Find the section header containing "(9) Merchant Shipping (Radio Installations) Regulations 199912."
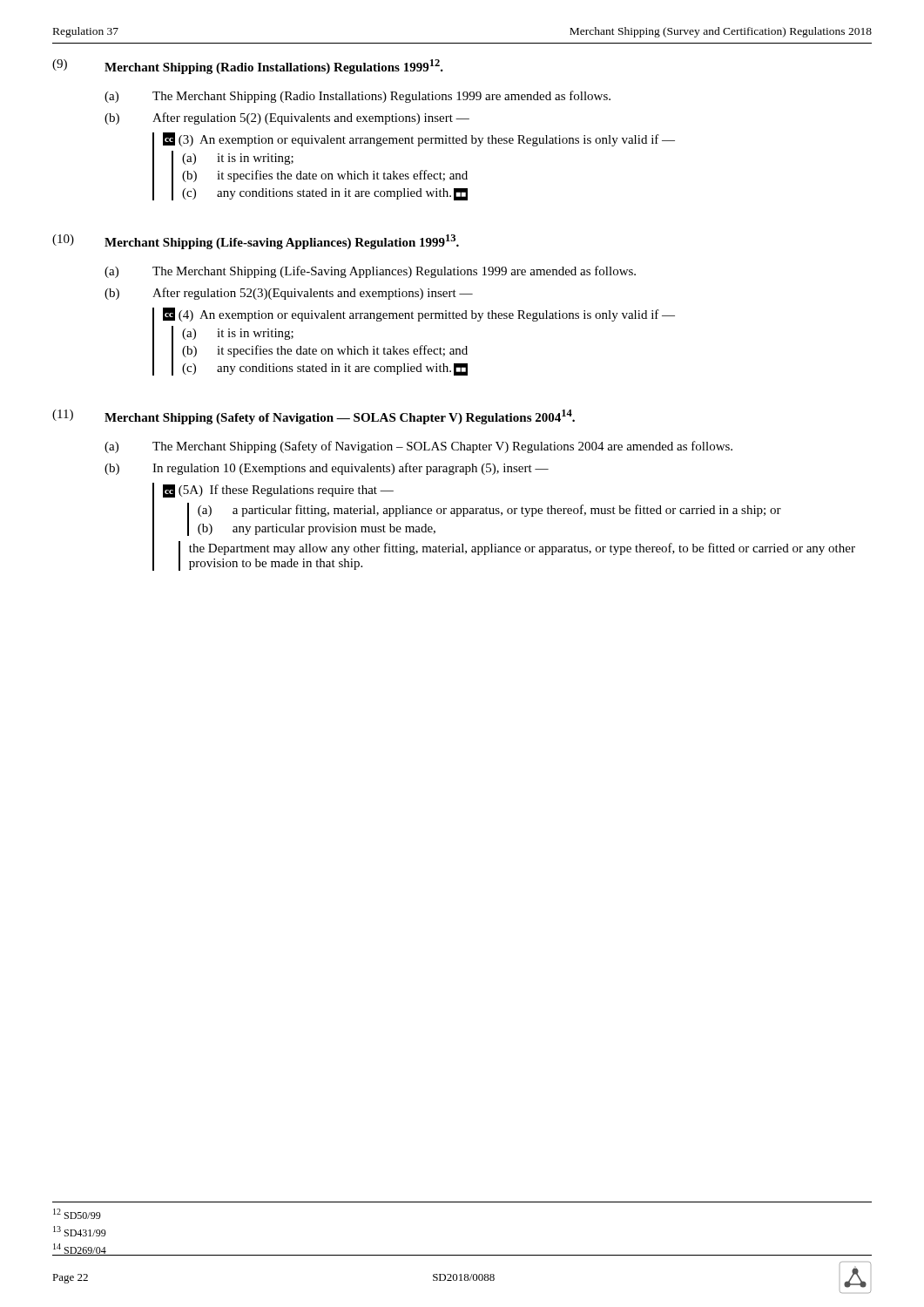The image size is (924, 1307). (248, 67)
